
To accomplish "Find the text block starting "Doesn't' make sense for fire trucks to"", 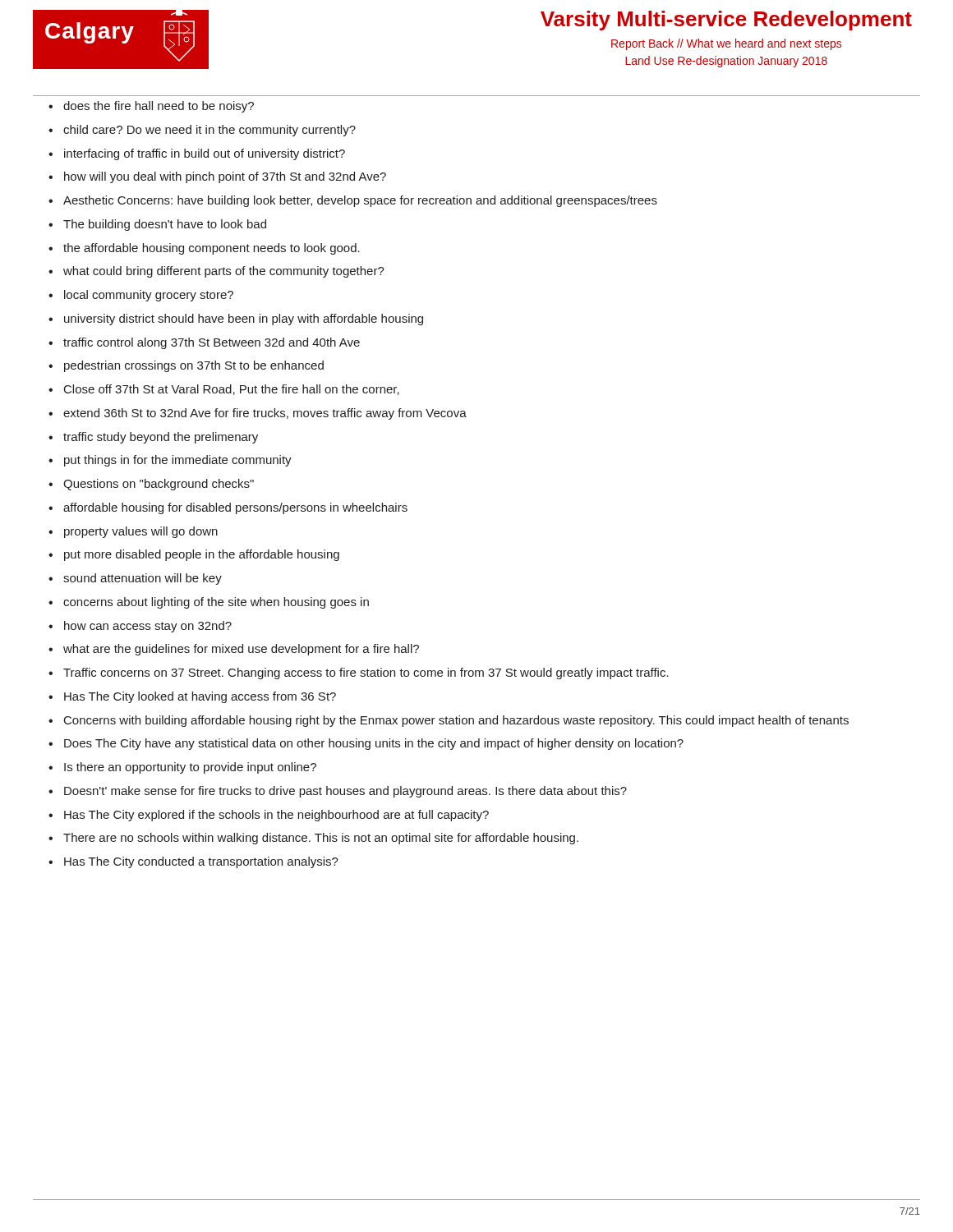I will 345,790.
